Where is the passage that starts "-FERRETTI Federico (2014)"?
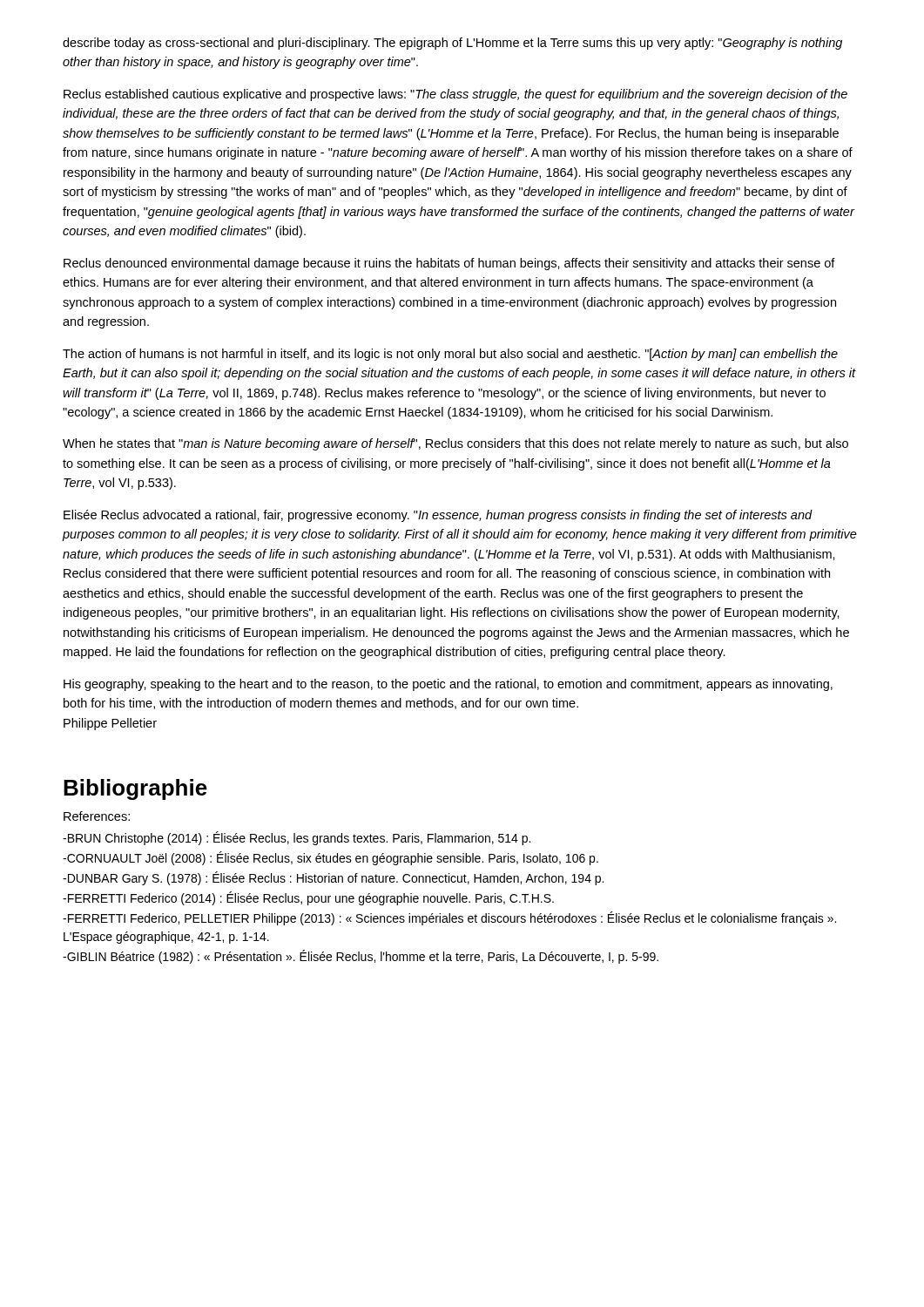The width and height of the screenshot is (924, 1307). coord(462,899)
